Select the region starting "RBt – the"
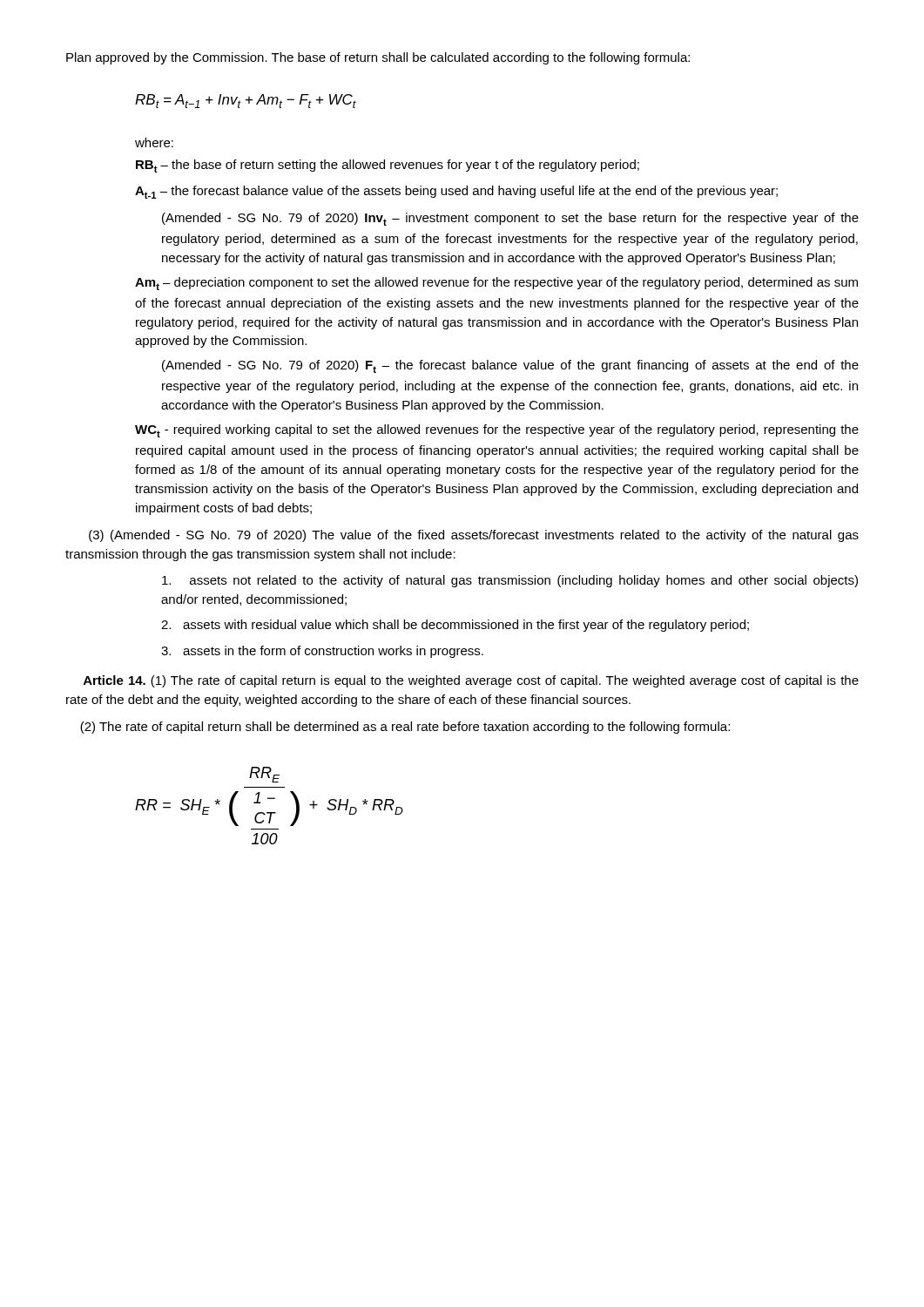The width and height of the screenshot is (924, 1307). pyautogui.click(x=388, y=166)
